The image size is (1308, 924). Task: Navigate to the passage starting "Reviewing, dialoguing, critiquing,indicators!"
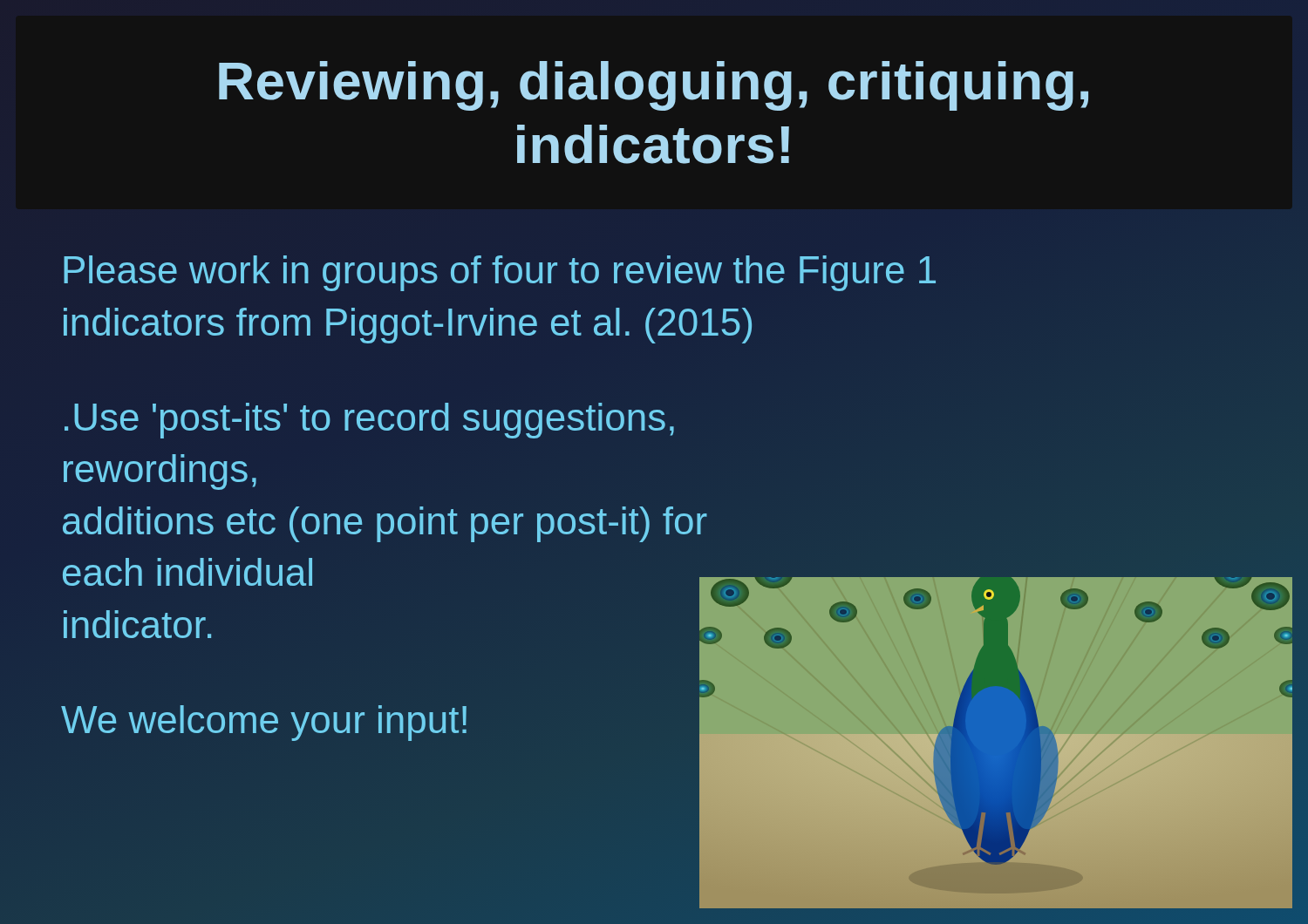654,112
